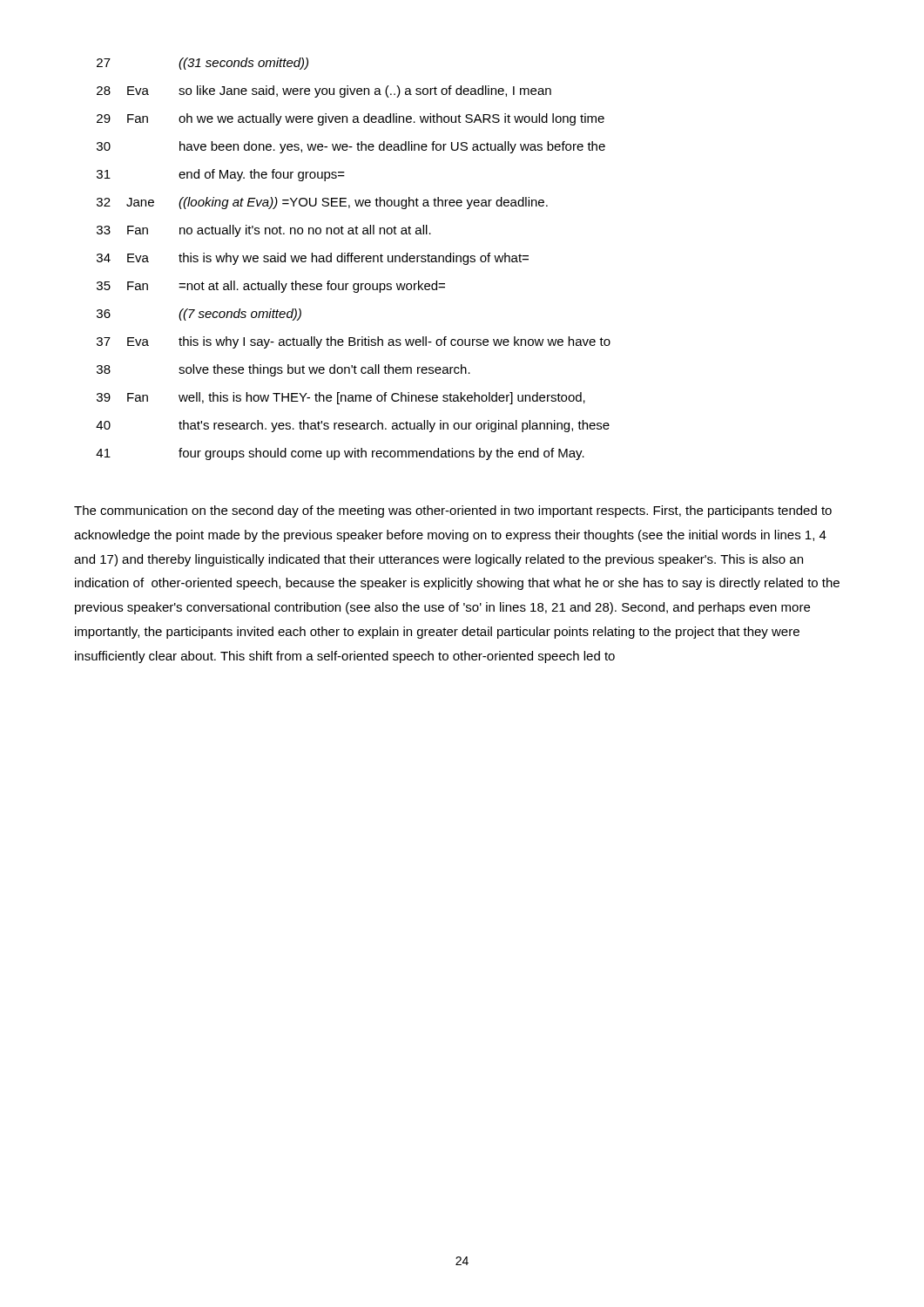Image resolution: width=924 pixels, height=1307 pixels.
Task: Locate the text block starting "41 four groups"
Action: tap(462, 453)
